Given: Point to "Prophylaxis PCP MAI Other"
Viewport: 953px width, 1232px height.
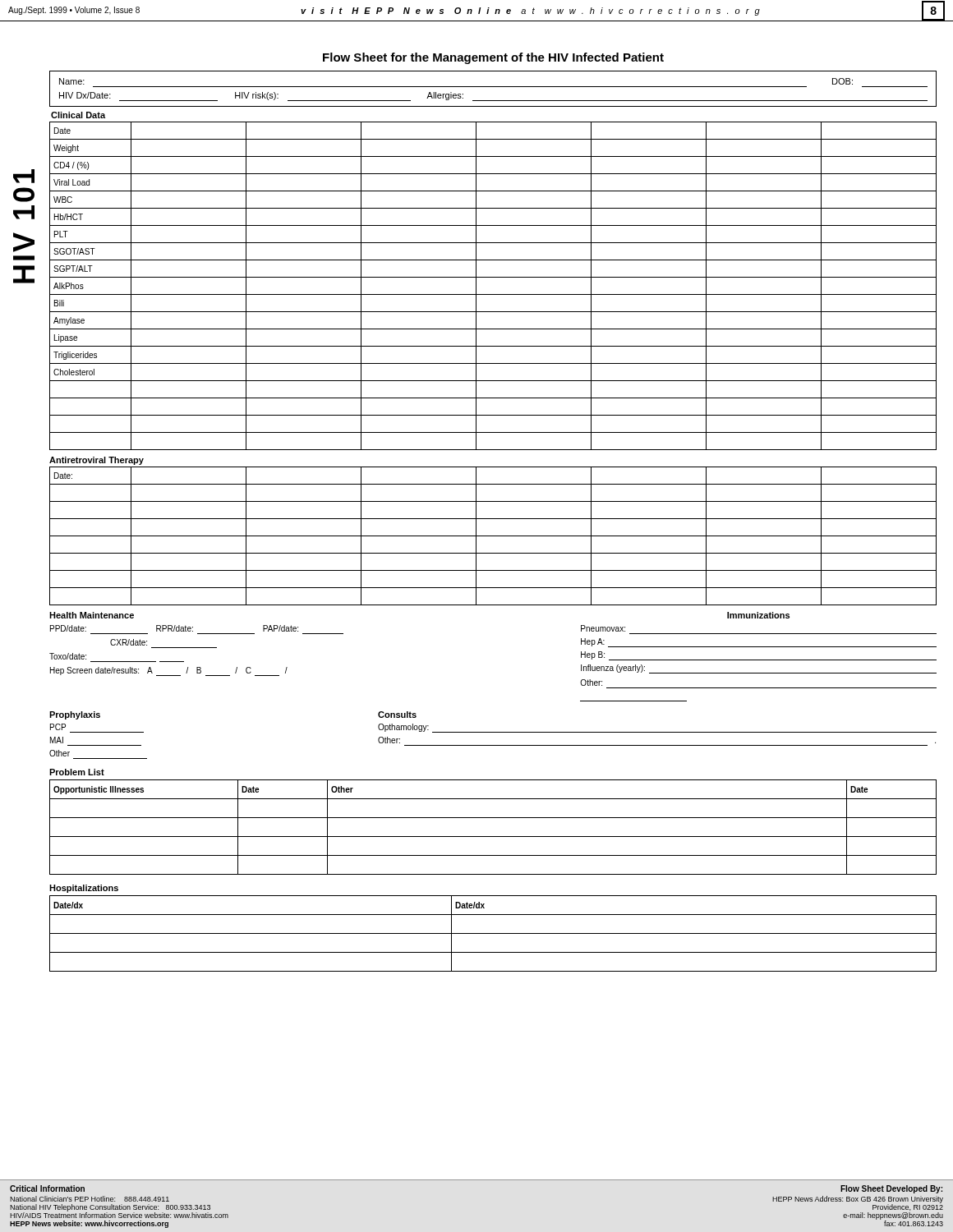Looking at the screenshot, I should point(75,715).
